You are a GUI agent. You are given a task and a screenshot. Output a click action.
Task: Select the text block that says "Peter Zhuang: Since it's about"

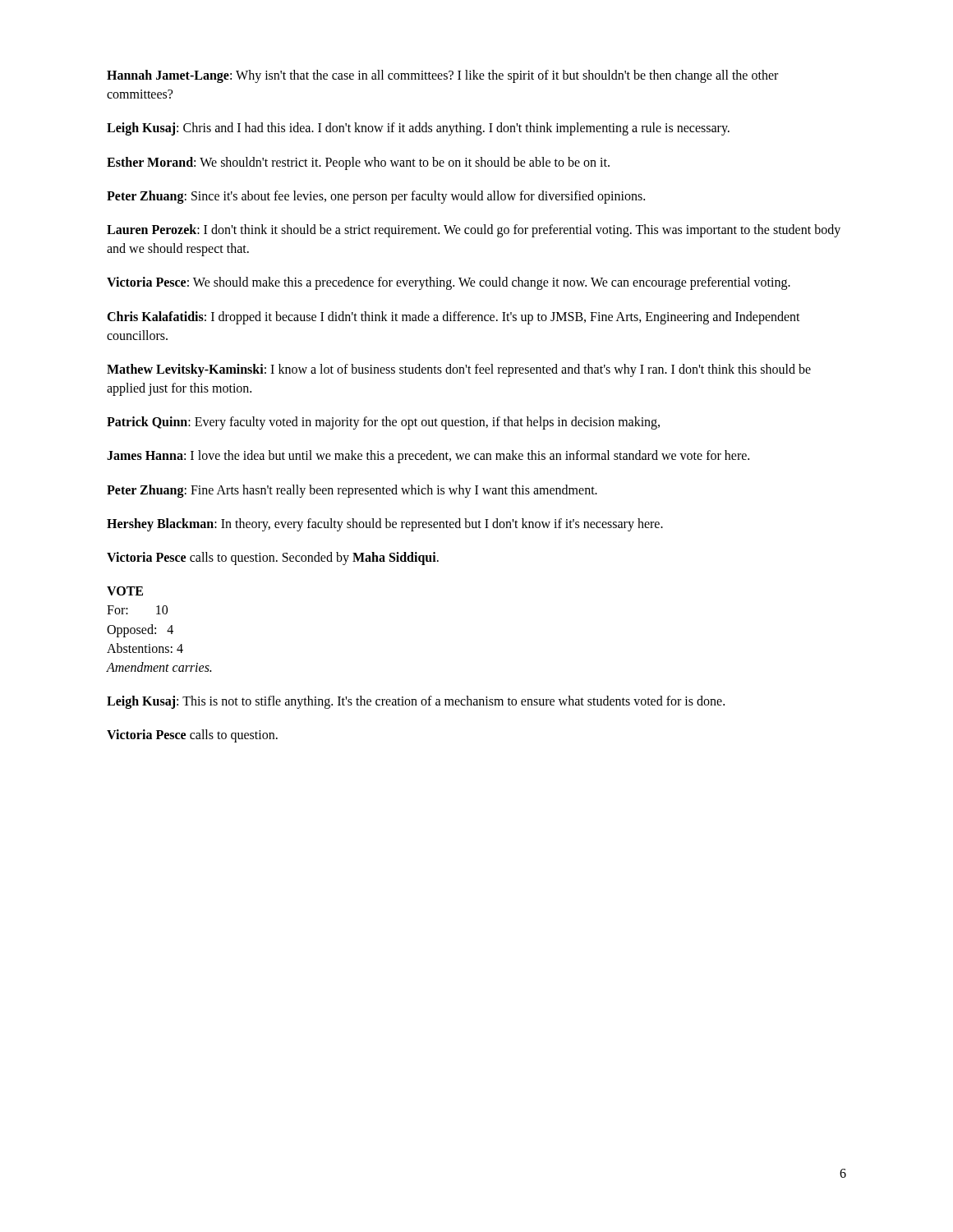[376, 196]
